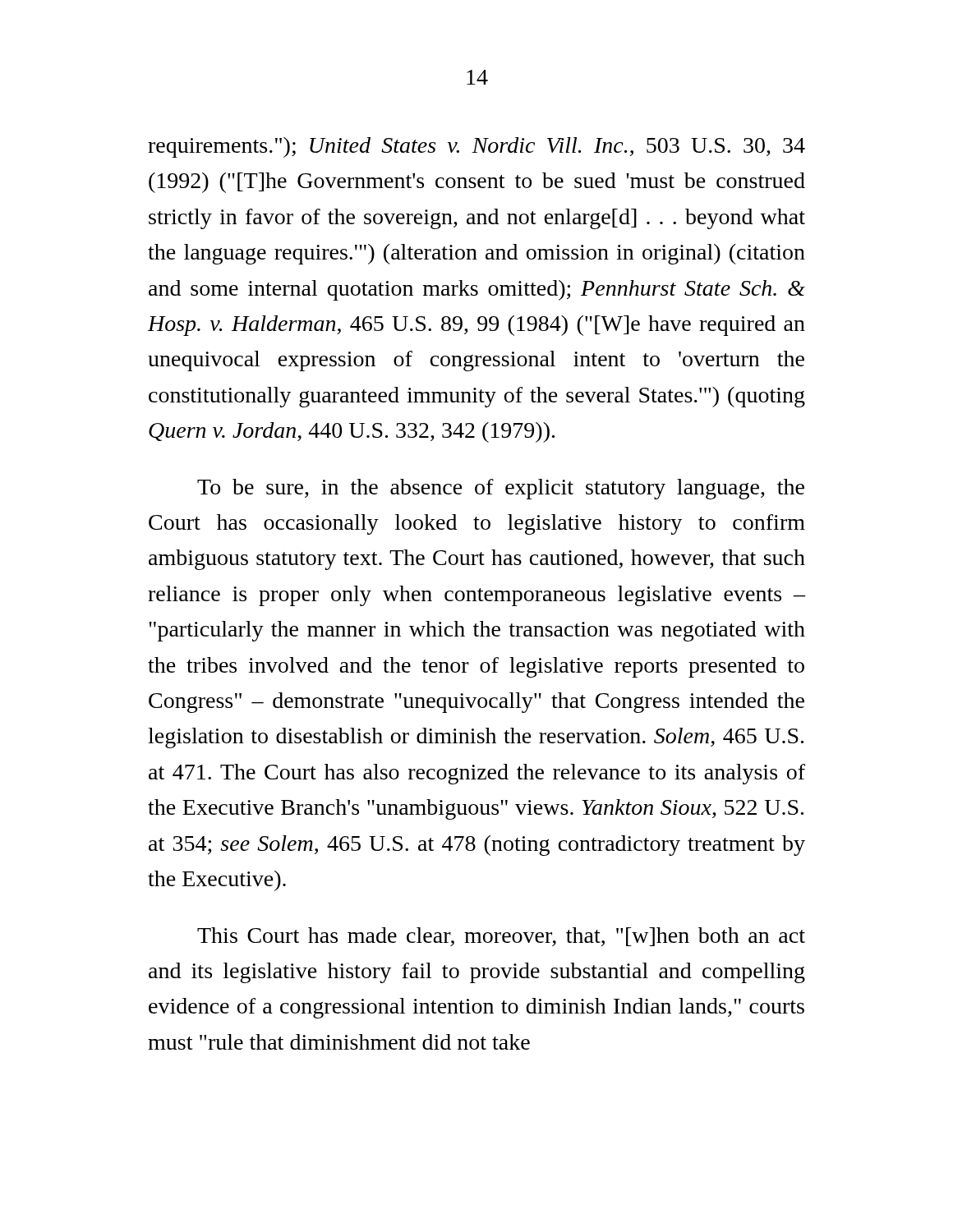953x1232 pixels.
Task: Navigate to the text block starting "This Court has made"
Action: point(476,988)
